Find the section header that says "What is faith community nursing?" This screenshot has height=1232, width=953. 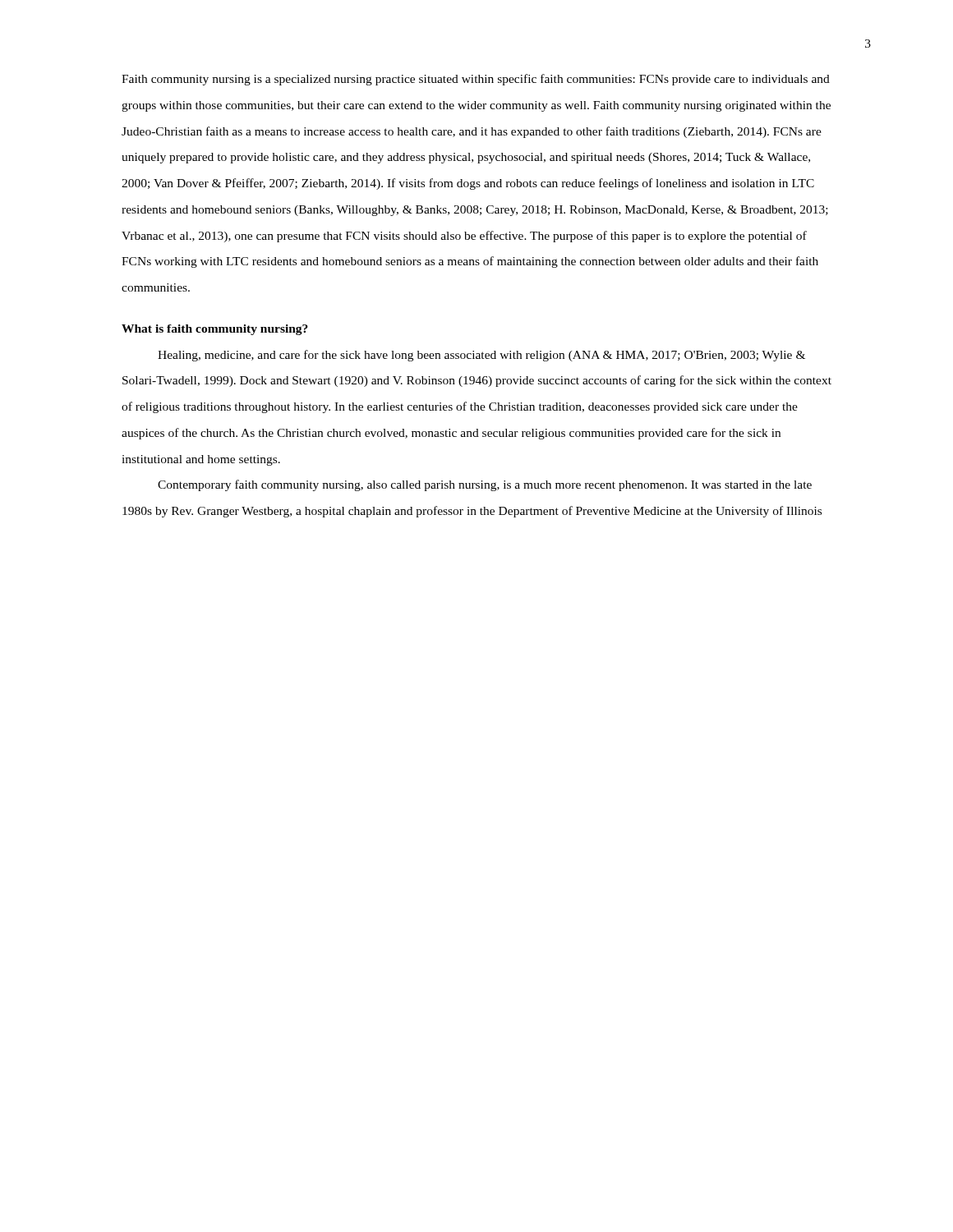(x=215, y=328)
